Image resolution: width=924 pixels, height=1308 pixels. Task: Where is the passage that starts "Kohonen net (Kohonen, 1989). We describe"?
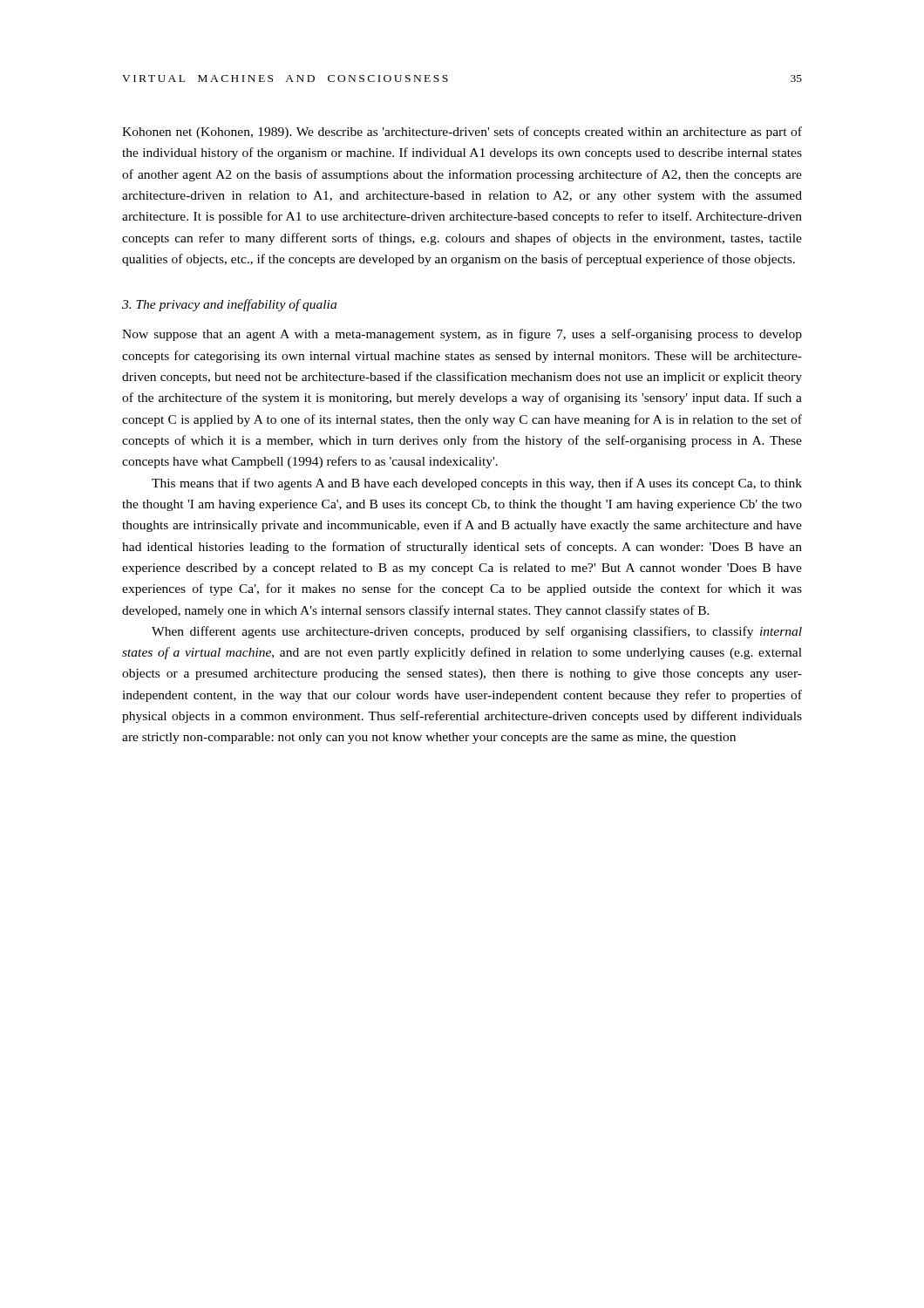point(462,195)
